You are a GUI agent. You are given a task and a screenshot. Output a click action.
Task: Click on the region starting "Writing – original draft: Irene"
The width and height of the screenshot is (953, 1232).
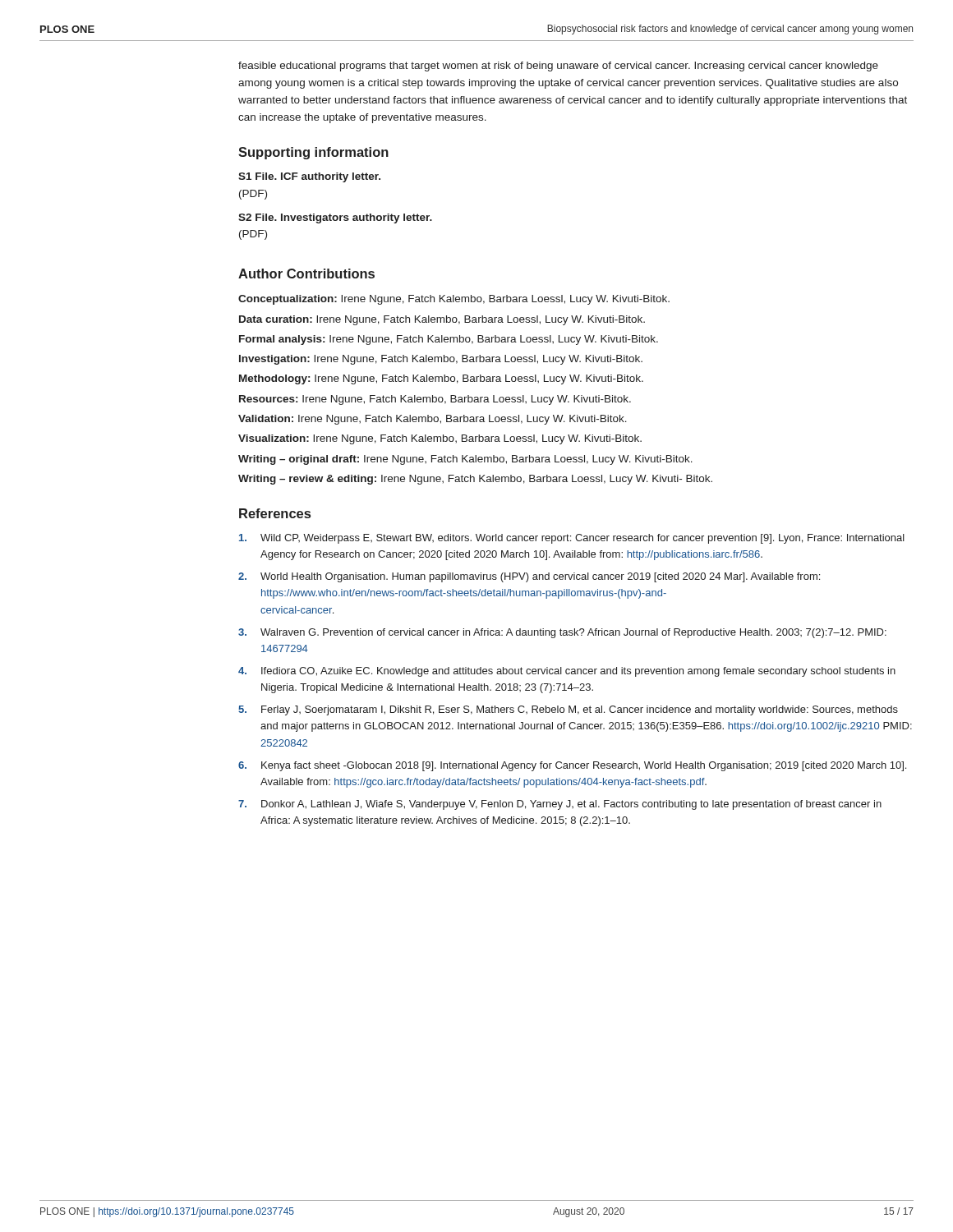pos(466,458)
